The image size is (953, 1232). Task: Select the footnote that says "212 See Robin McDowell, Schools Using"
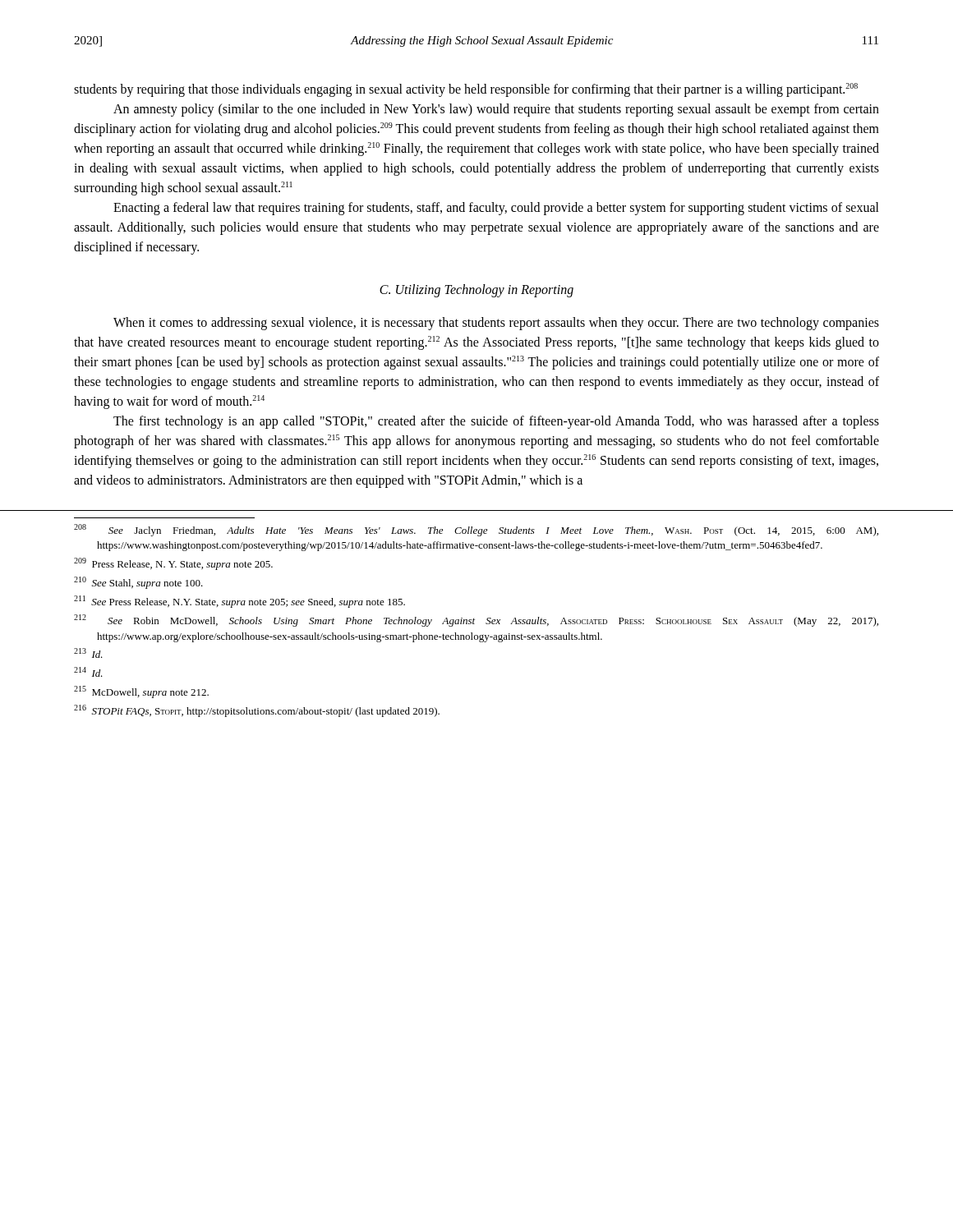click(x=476, y=628)
